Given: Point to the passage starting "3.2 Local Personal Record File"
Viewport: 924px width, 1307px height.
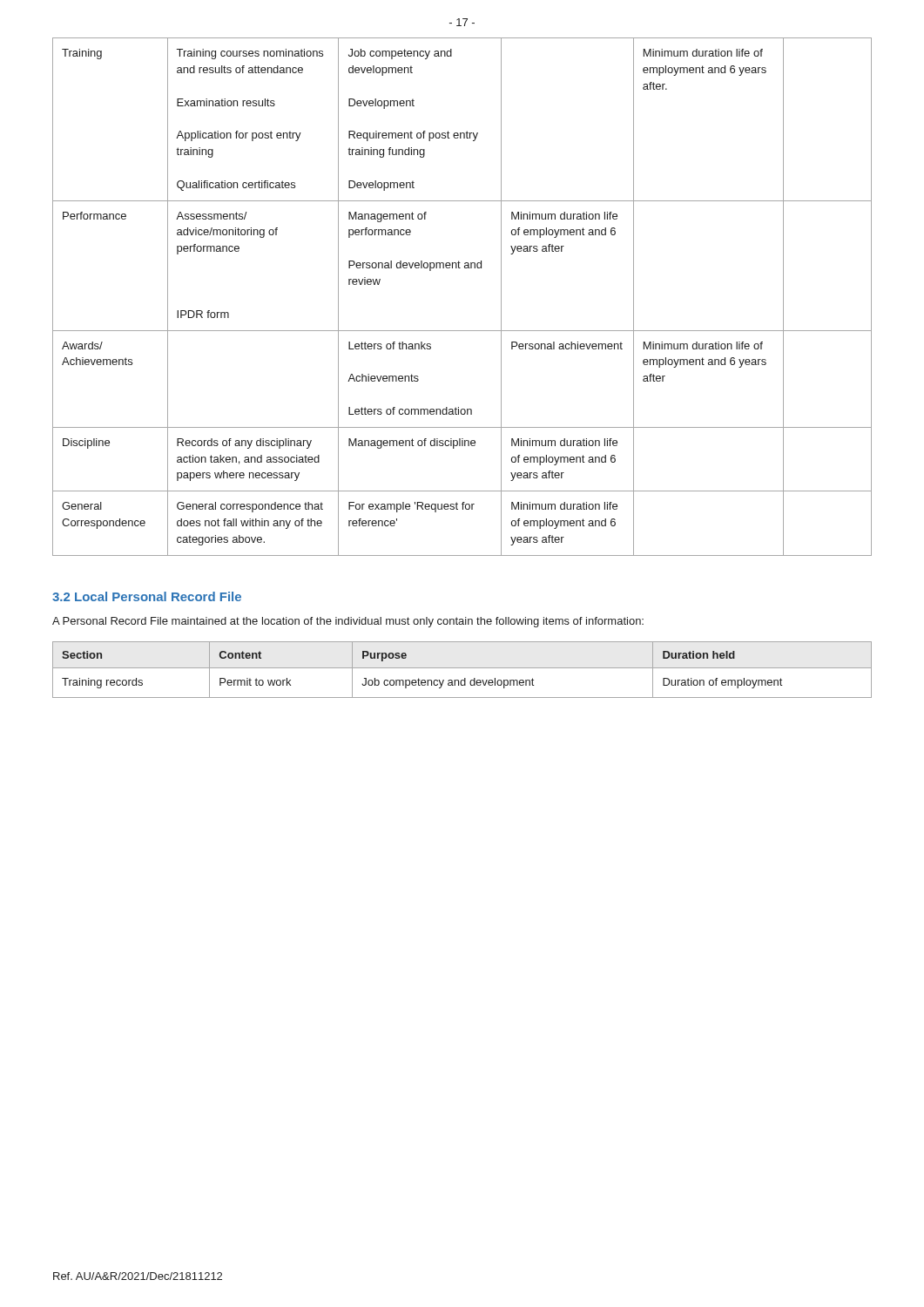Looking at the screenshot, I should (x=147, y=596).
